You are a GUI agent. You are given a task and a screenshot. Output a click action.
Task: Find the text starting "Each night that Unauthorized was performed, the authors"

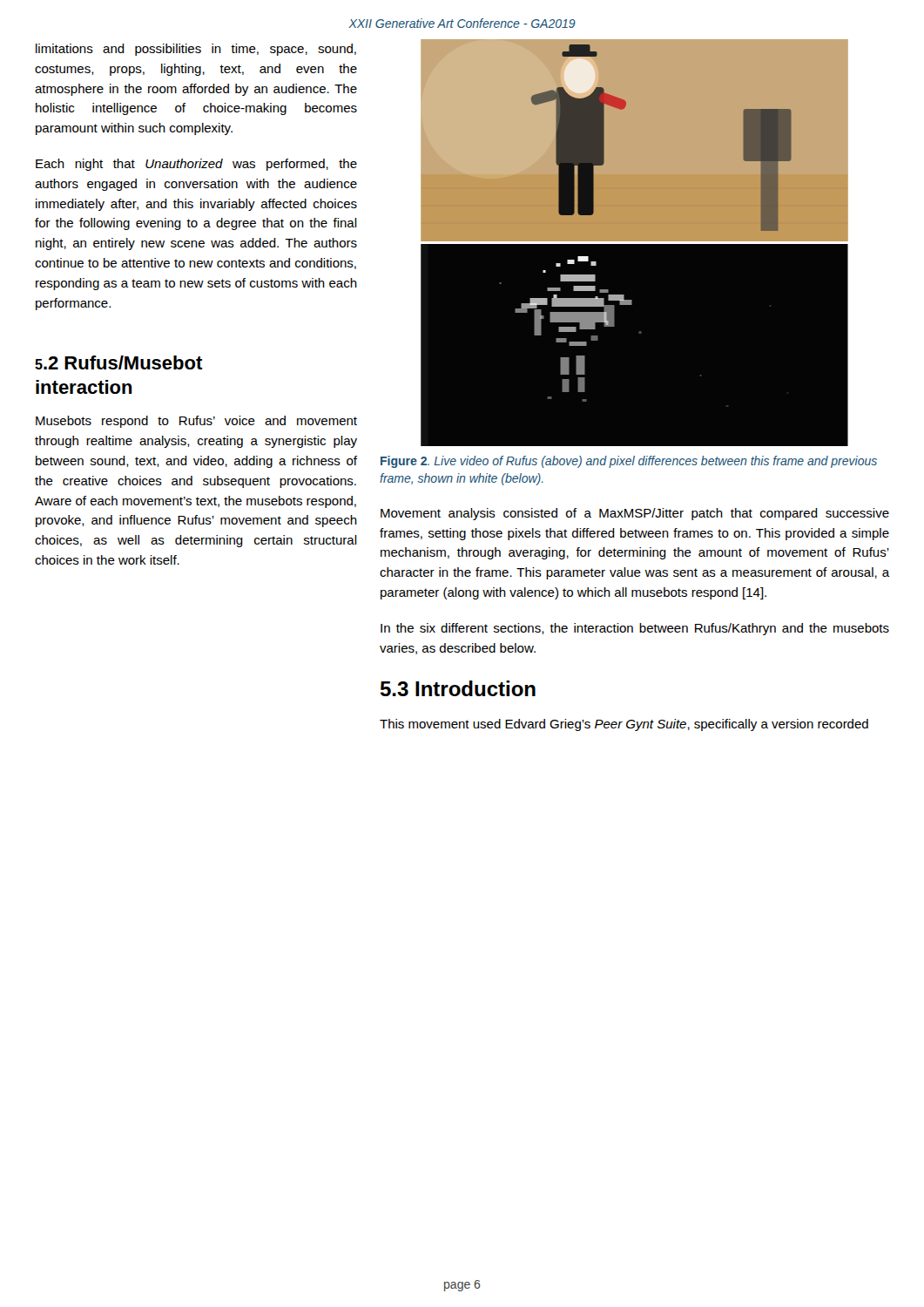tap(196, 233)
